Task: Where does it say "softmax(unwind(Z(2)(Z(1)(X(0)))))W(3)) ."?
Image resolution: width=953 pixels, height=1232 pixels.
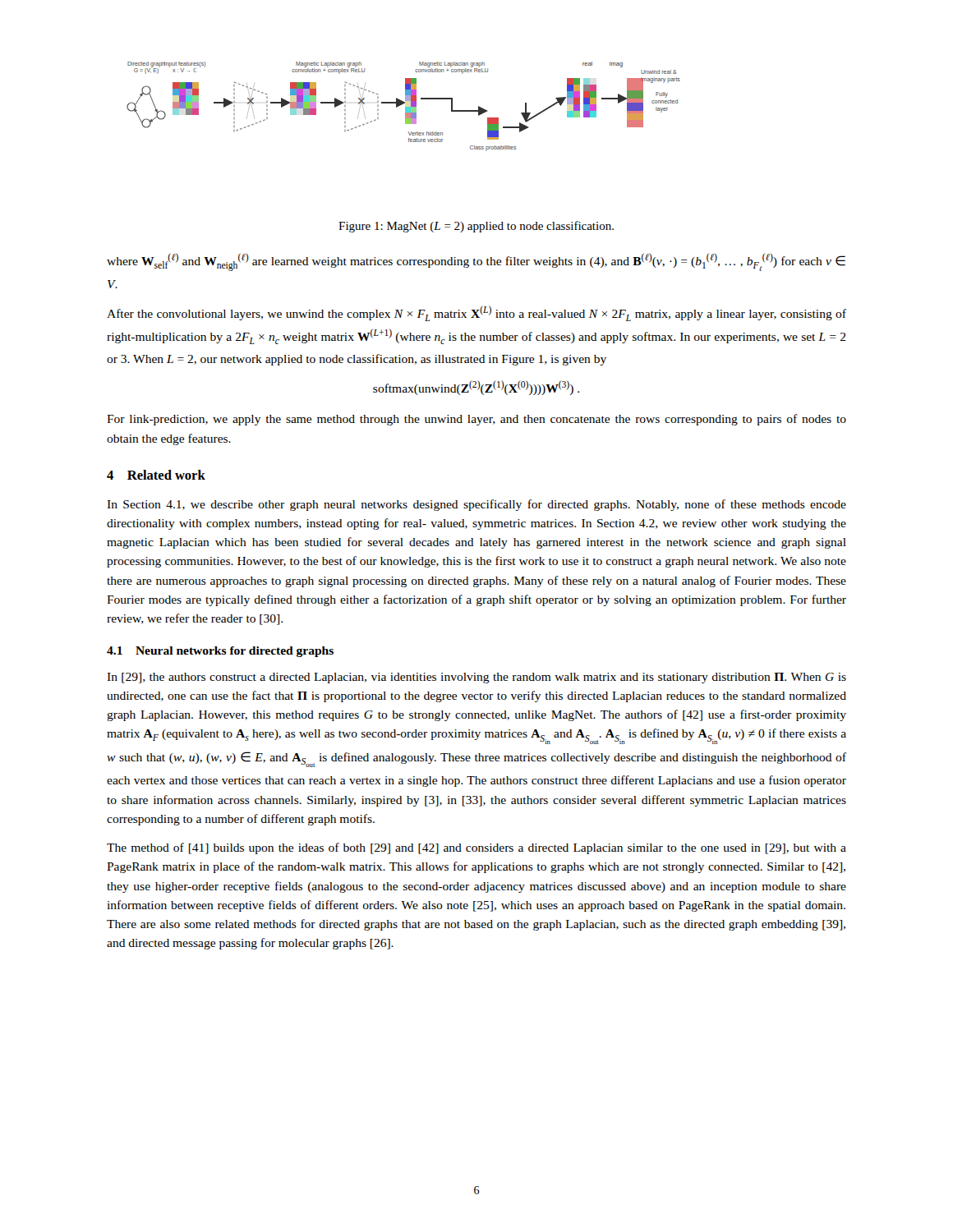Action: [x=476, y=387]
